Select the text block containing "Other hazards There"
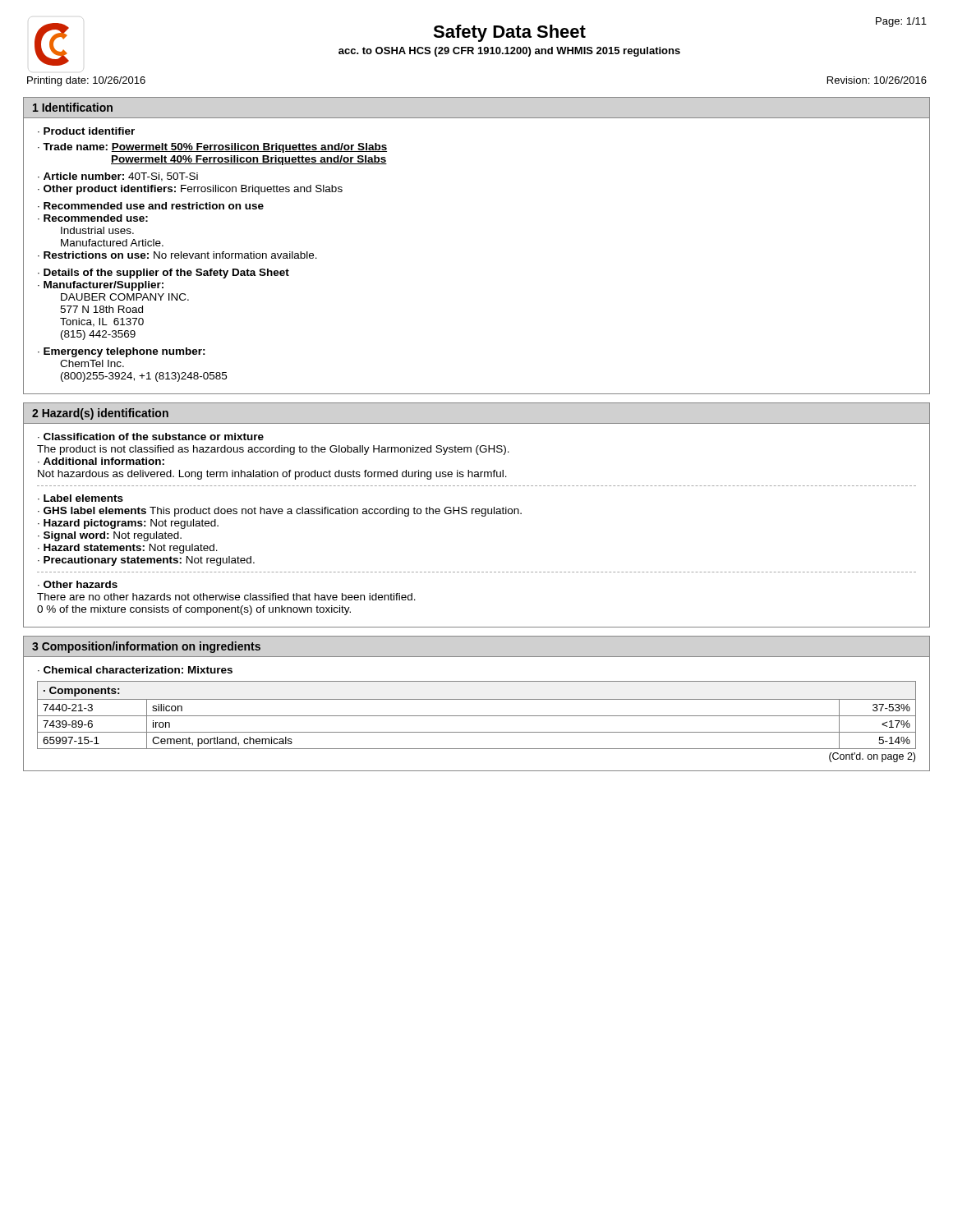 click(227, 597)
